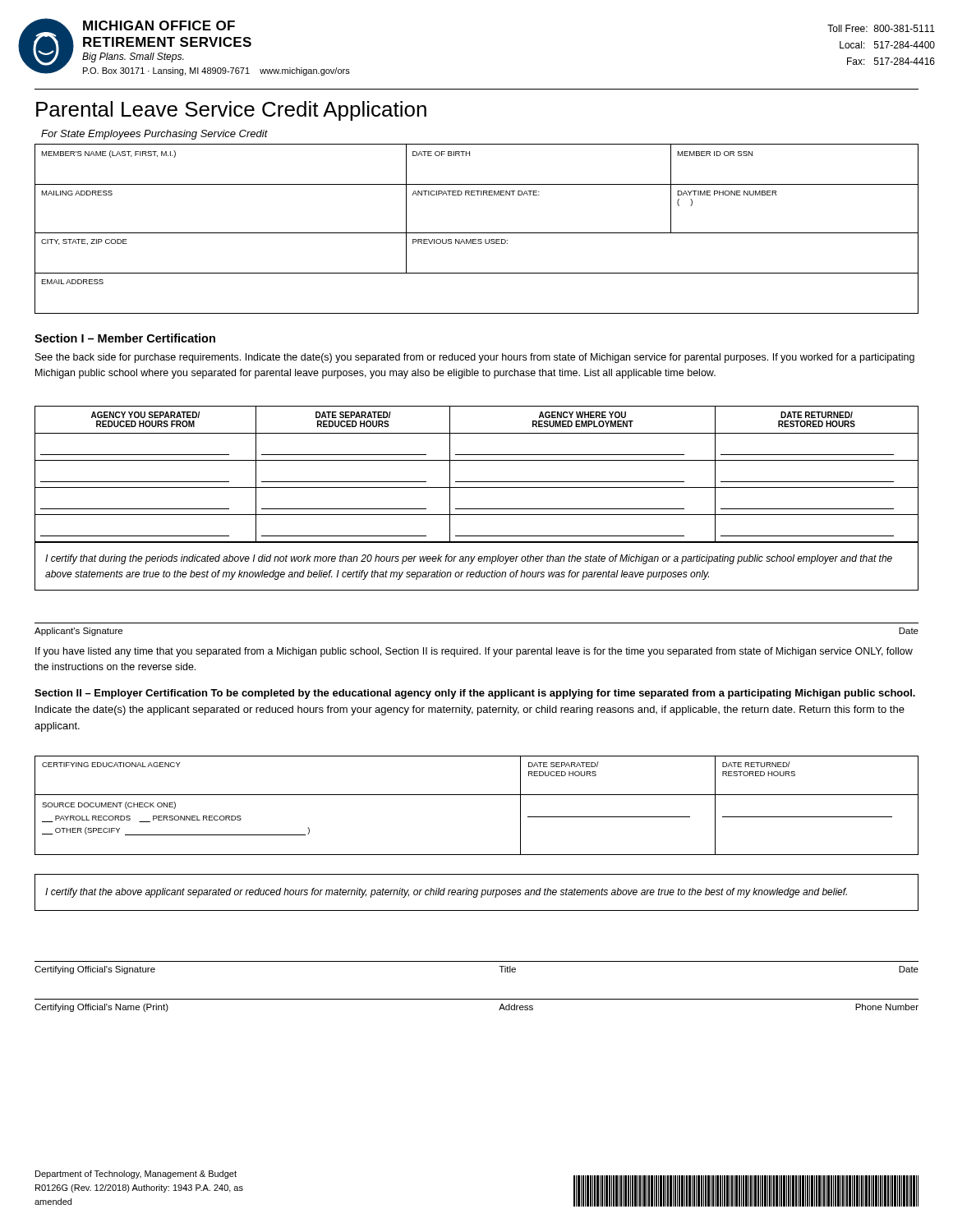Select the section header that says "Section I –"
953x1232 pixels.
point(125,338)
